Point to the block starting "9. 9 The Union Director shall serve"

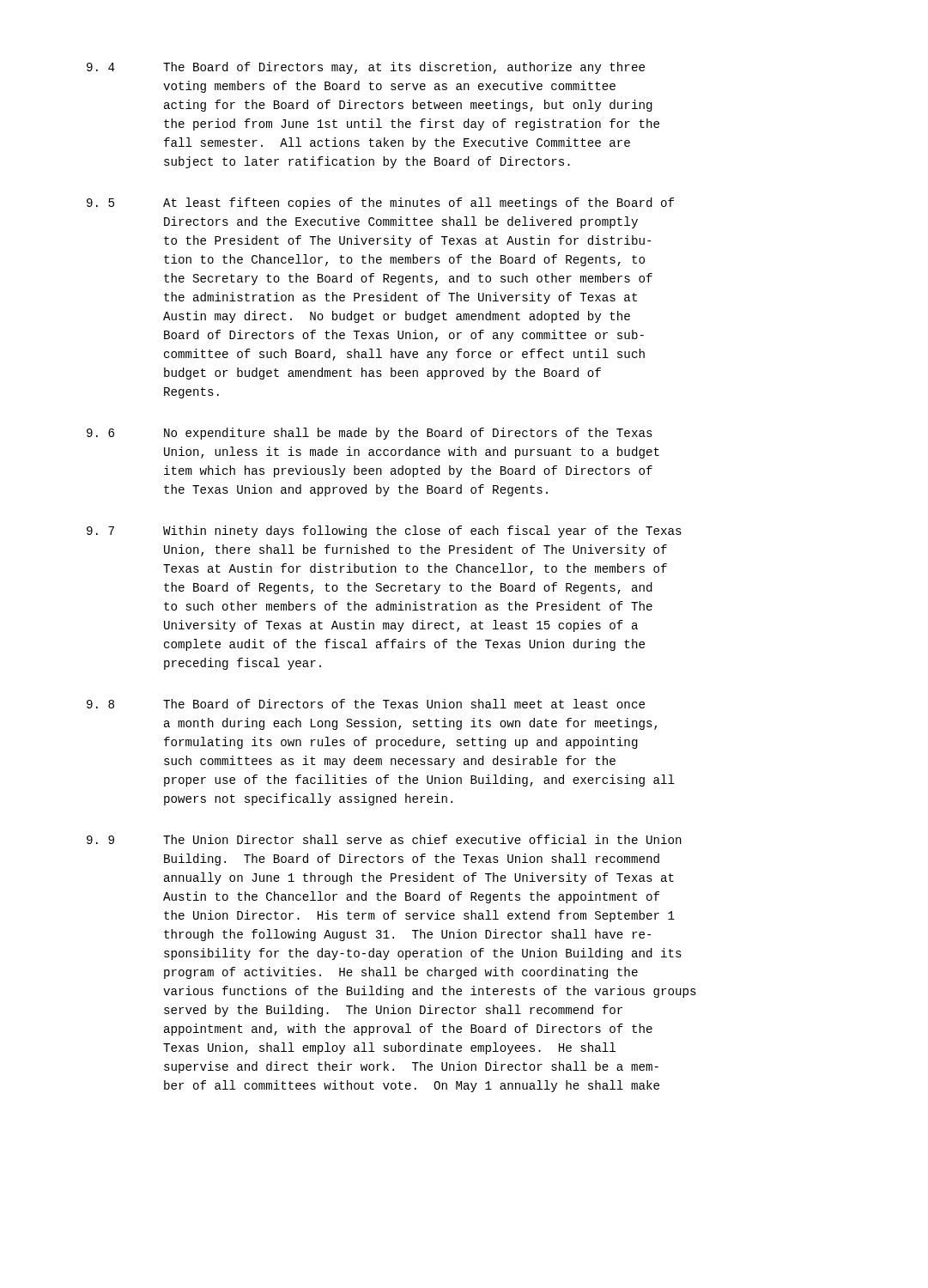point(464,963)
